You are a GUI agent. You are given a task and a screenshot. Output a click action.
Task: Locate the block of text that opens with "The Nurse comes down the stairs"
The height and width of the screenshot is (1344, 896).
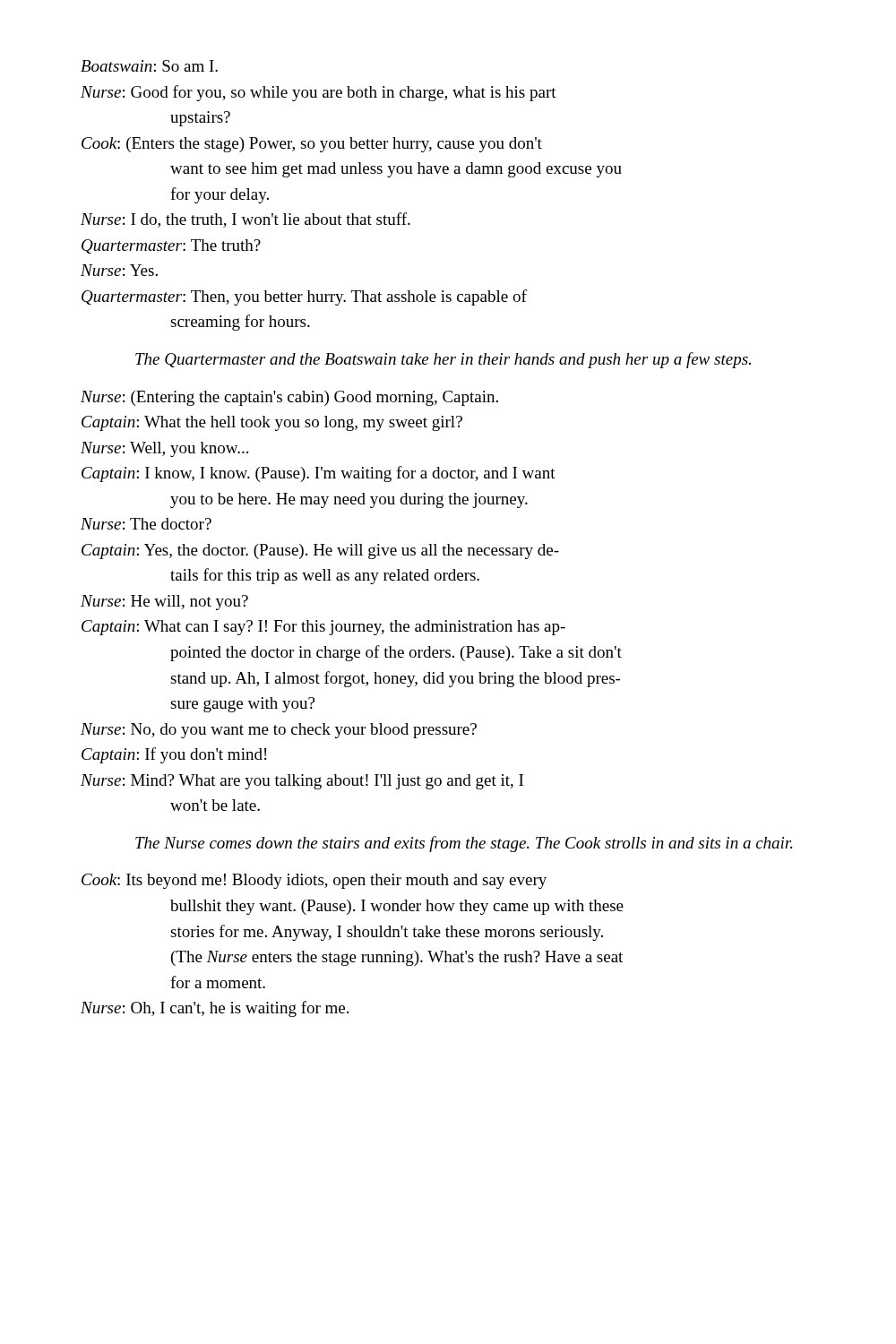pos(470,843)
